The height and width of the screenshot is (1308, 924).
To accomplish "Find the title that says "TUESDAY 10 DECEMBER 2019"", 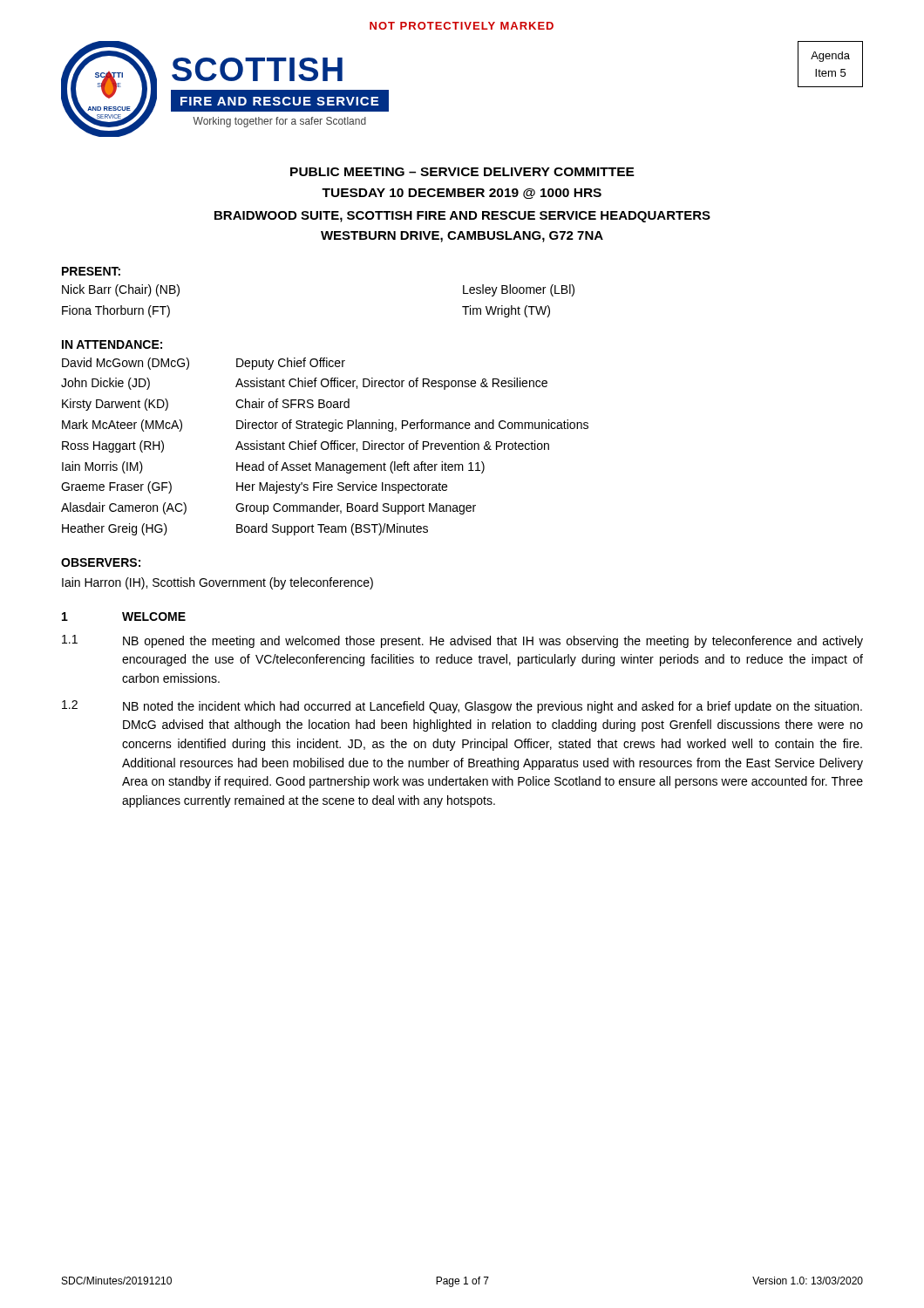I will coord(462,192).
